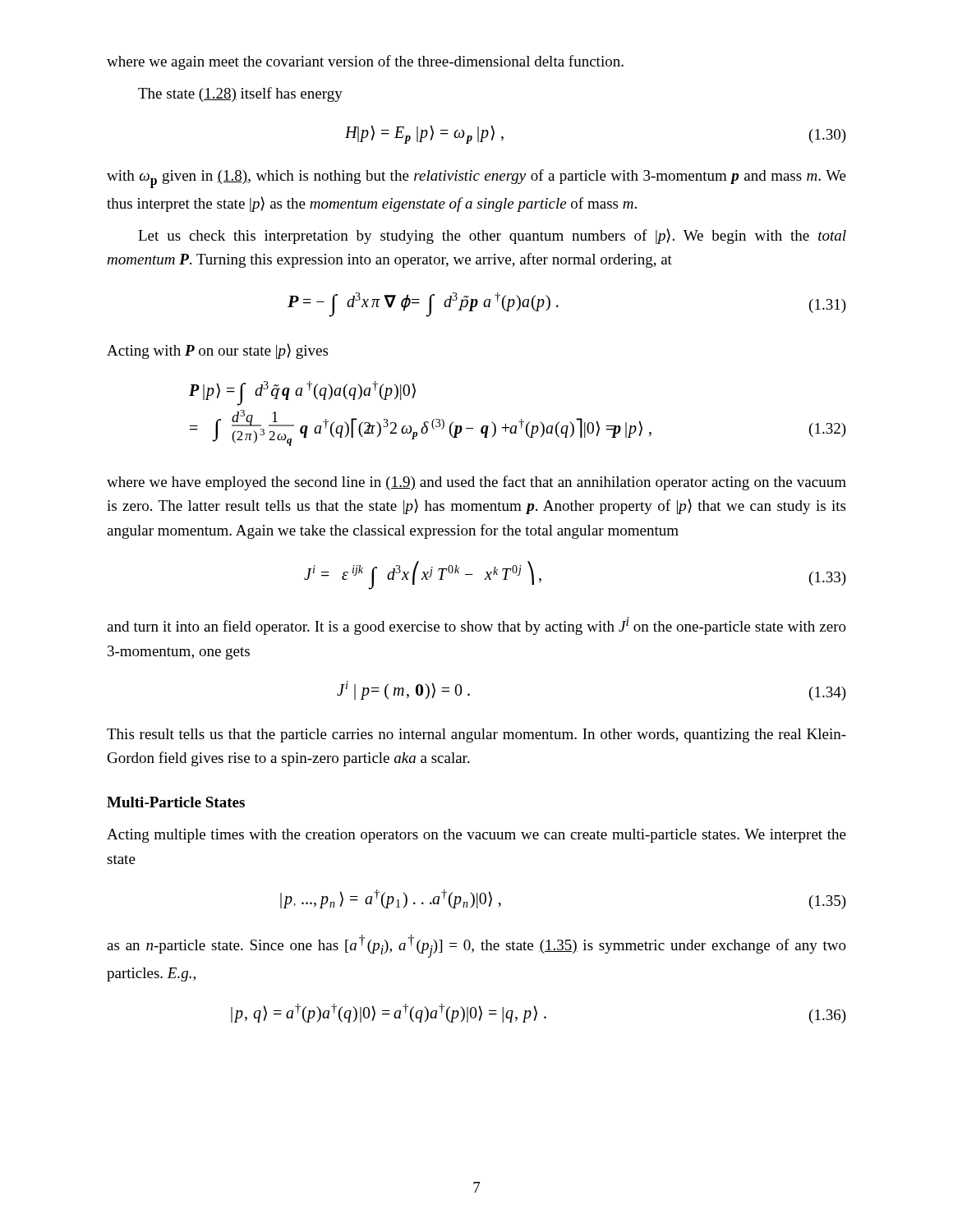Point to the block starting "Let us check this interpretation"
The image size is (953, 1232).
coord(476,247)
